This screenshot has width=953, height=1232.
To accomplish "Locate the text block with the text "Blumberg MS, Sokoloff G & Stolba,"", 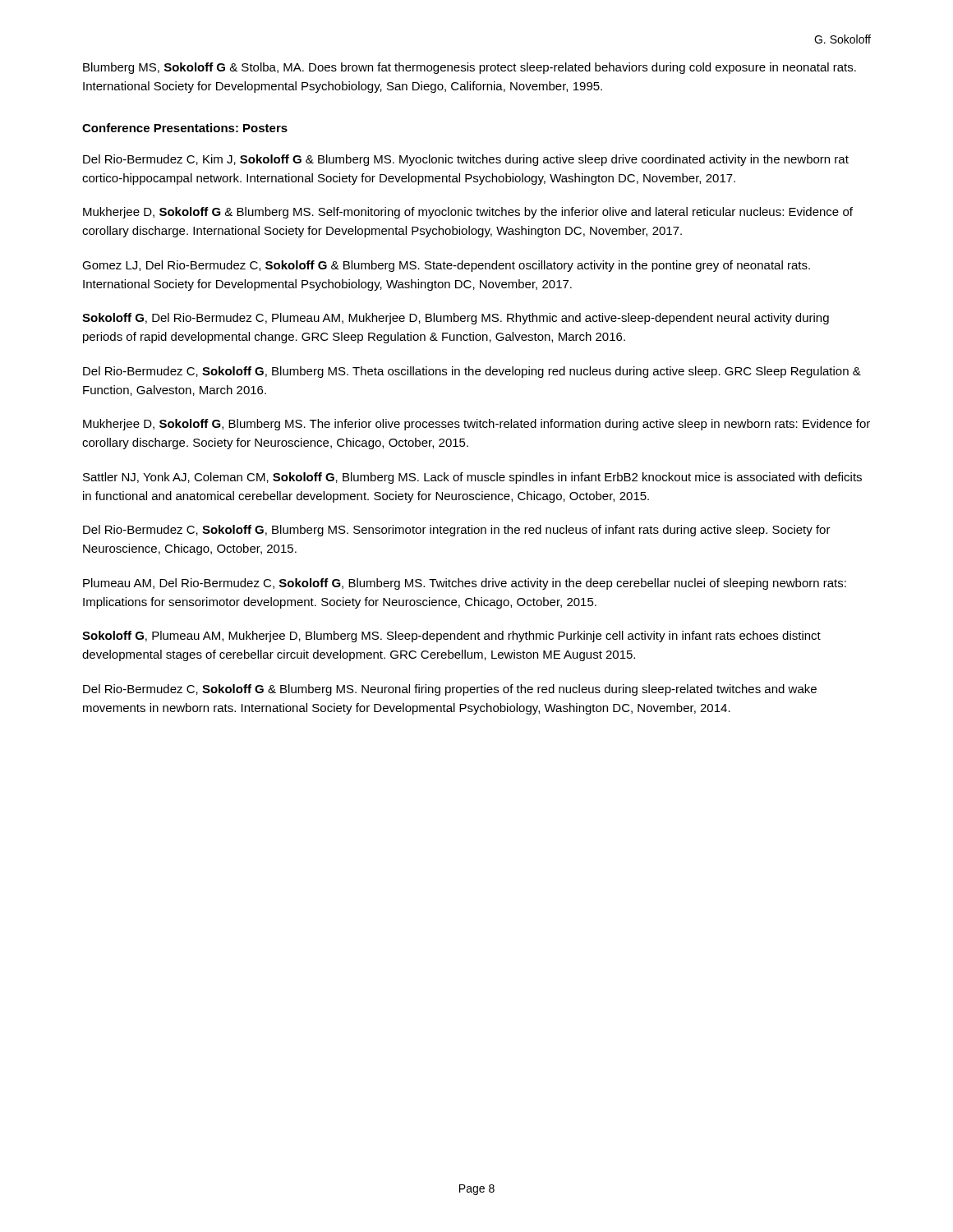I will pos(469,77).
